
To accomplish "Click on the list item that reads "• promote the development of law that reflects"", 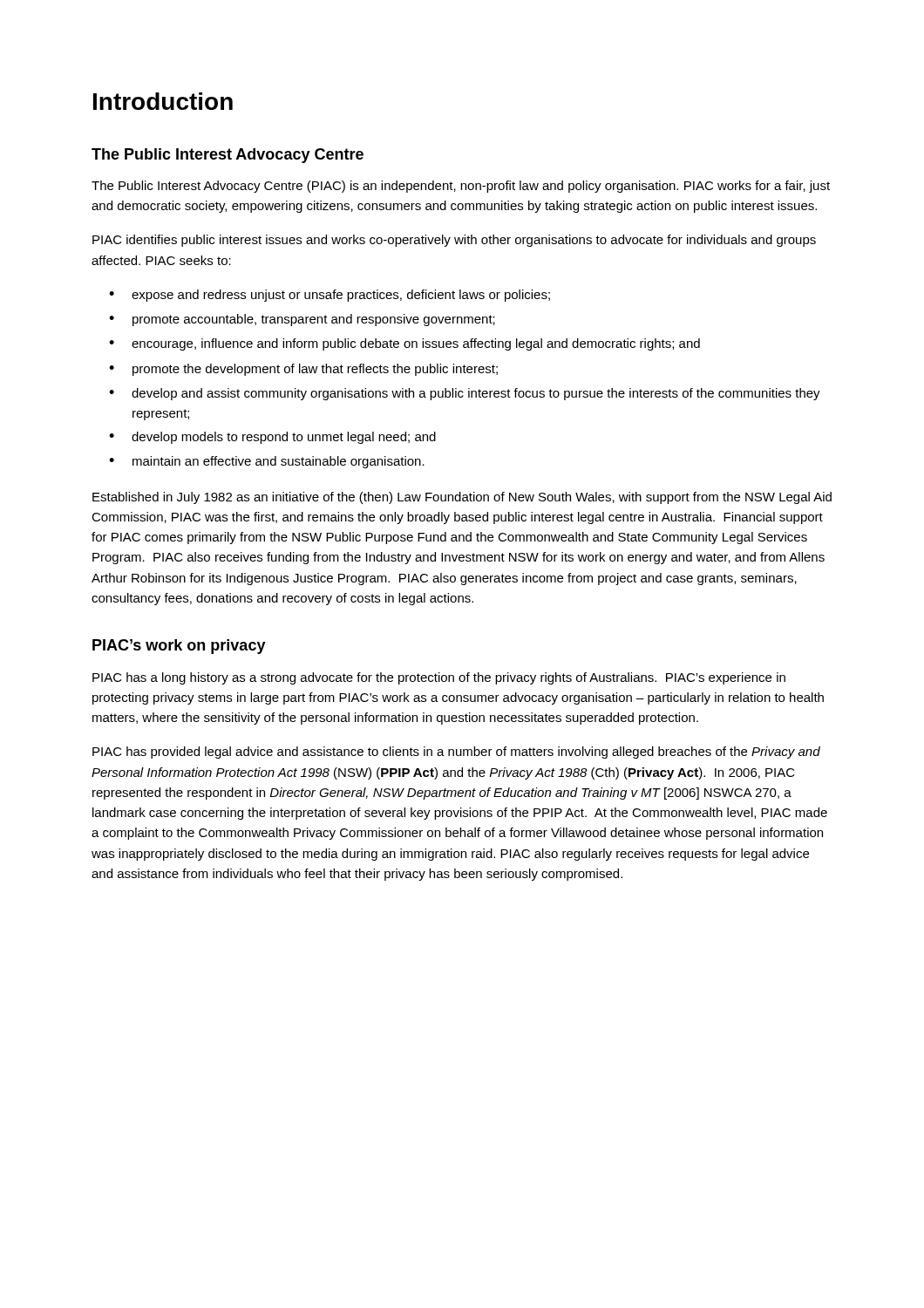I will (471, 369).
